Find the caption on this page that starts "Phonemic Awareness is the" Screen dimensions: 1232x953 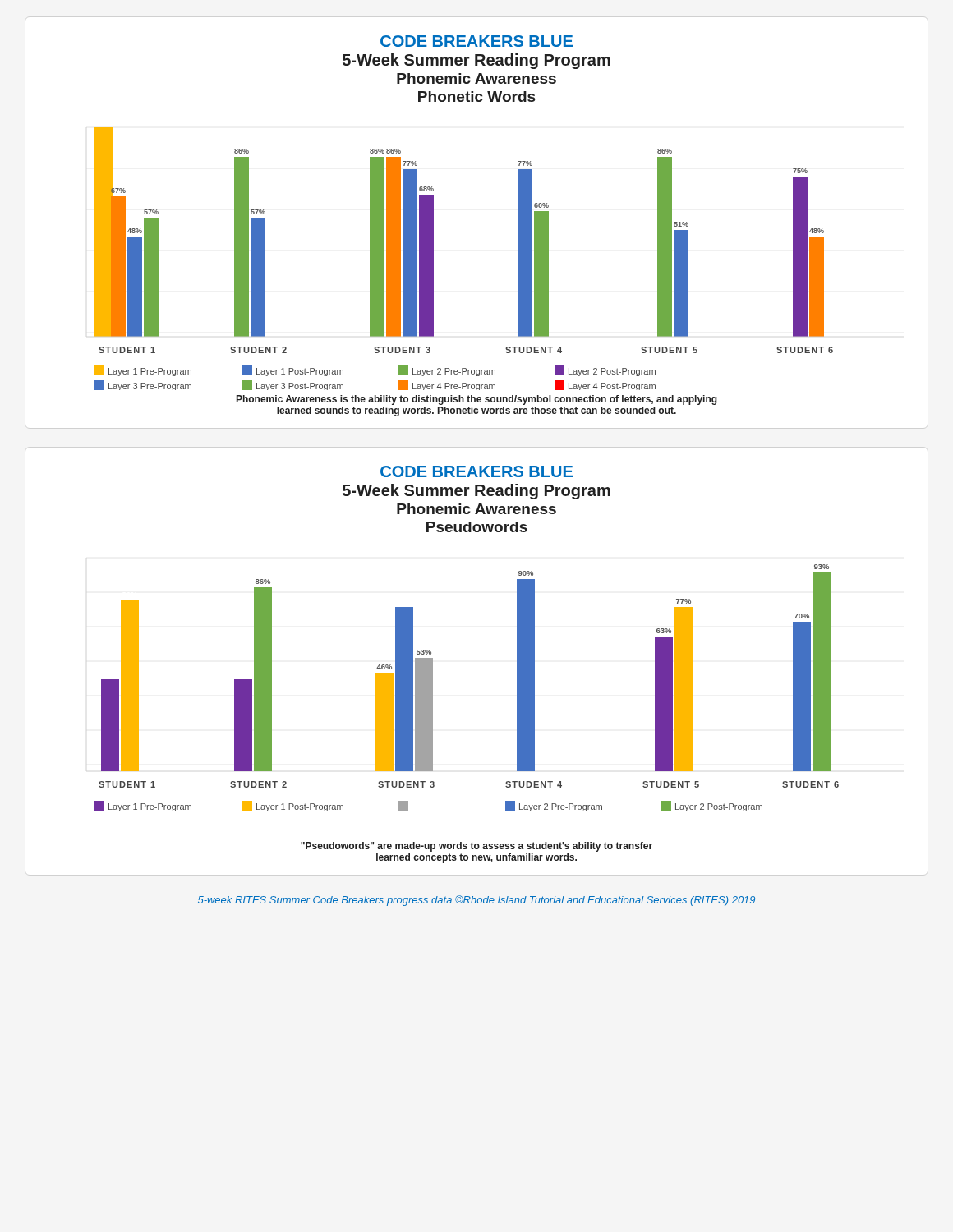pos(476,405)
